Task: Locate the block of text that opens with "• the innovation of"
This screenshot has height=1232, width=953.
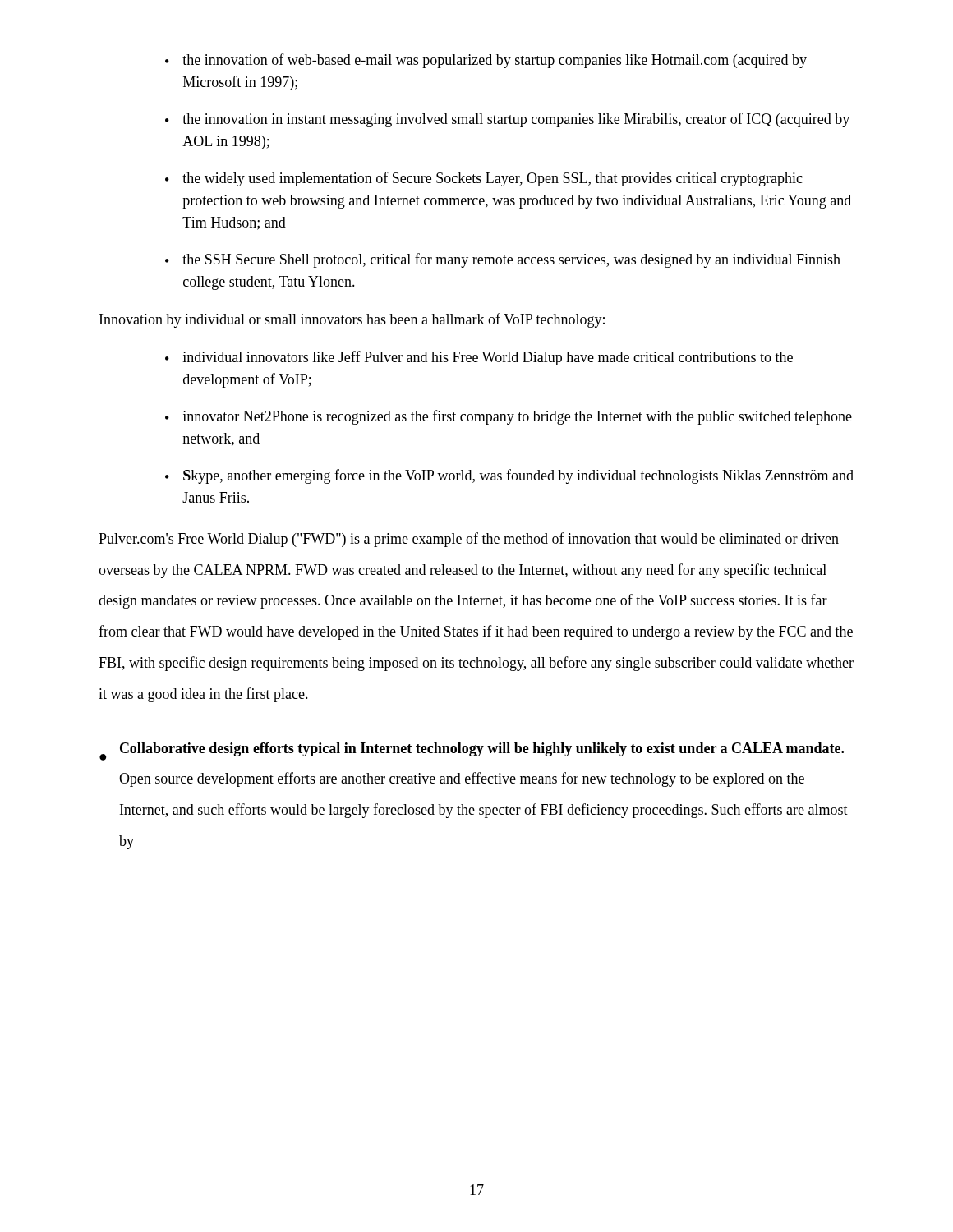Action: [x=509, y=71]
